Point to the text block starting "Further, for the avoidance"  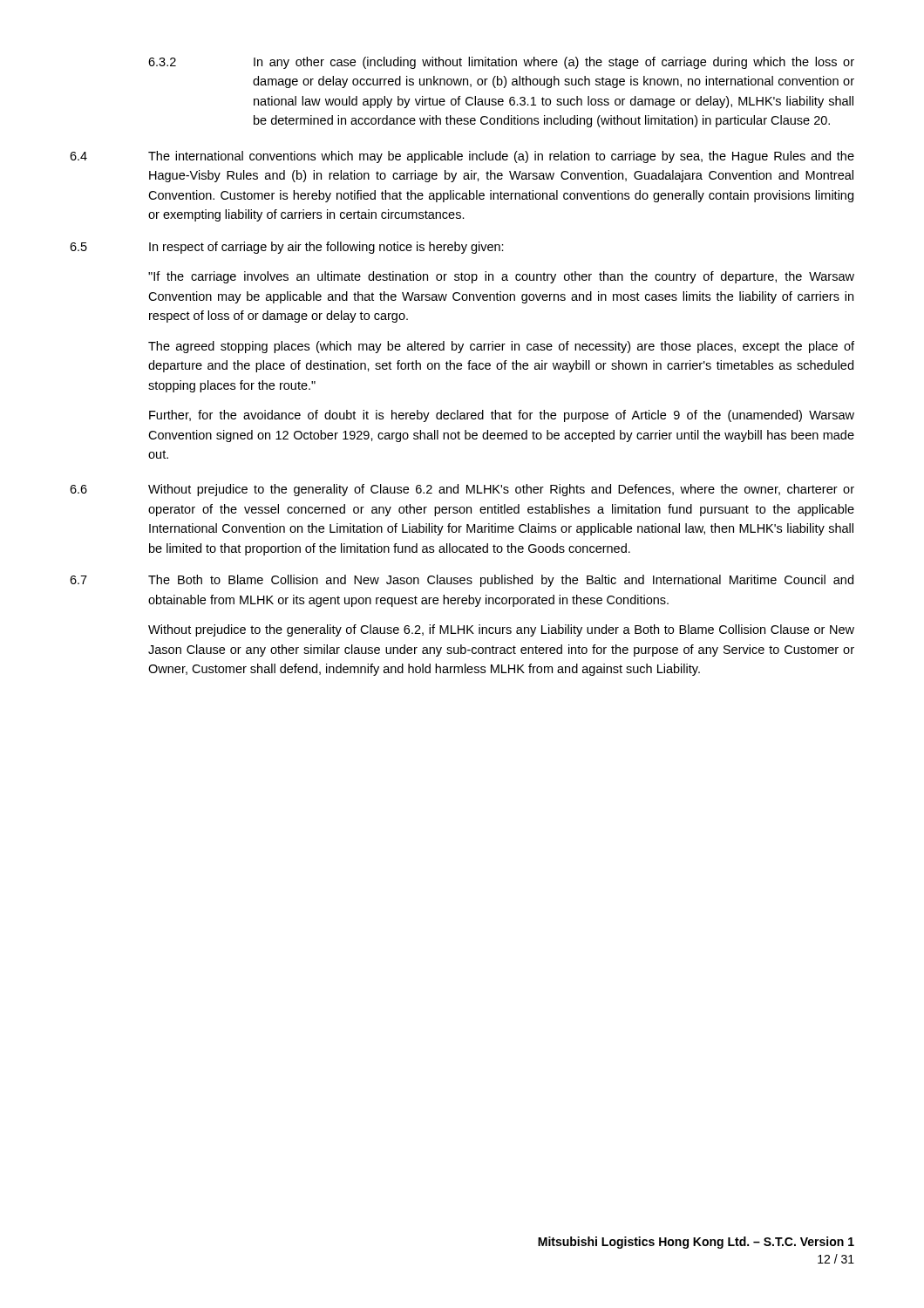click(x=501, y=435)
